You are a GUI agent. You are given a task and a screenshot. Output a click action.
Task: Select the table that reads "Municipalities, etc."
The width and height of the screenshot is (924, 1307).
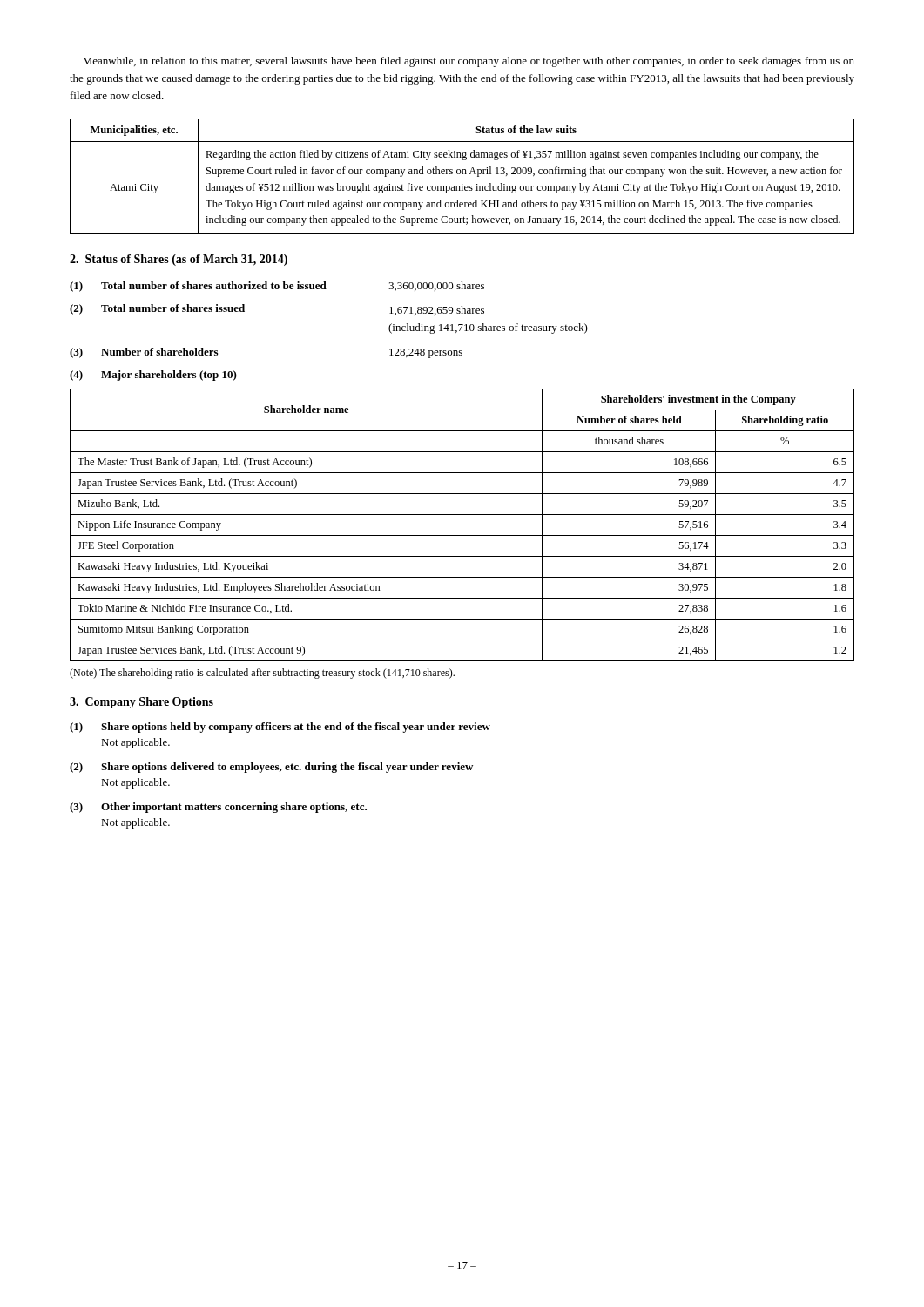(x=462, y=176)
